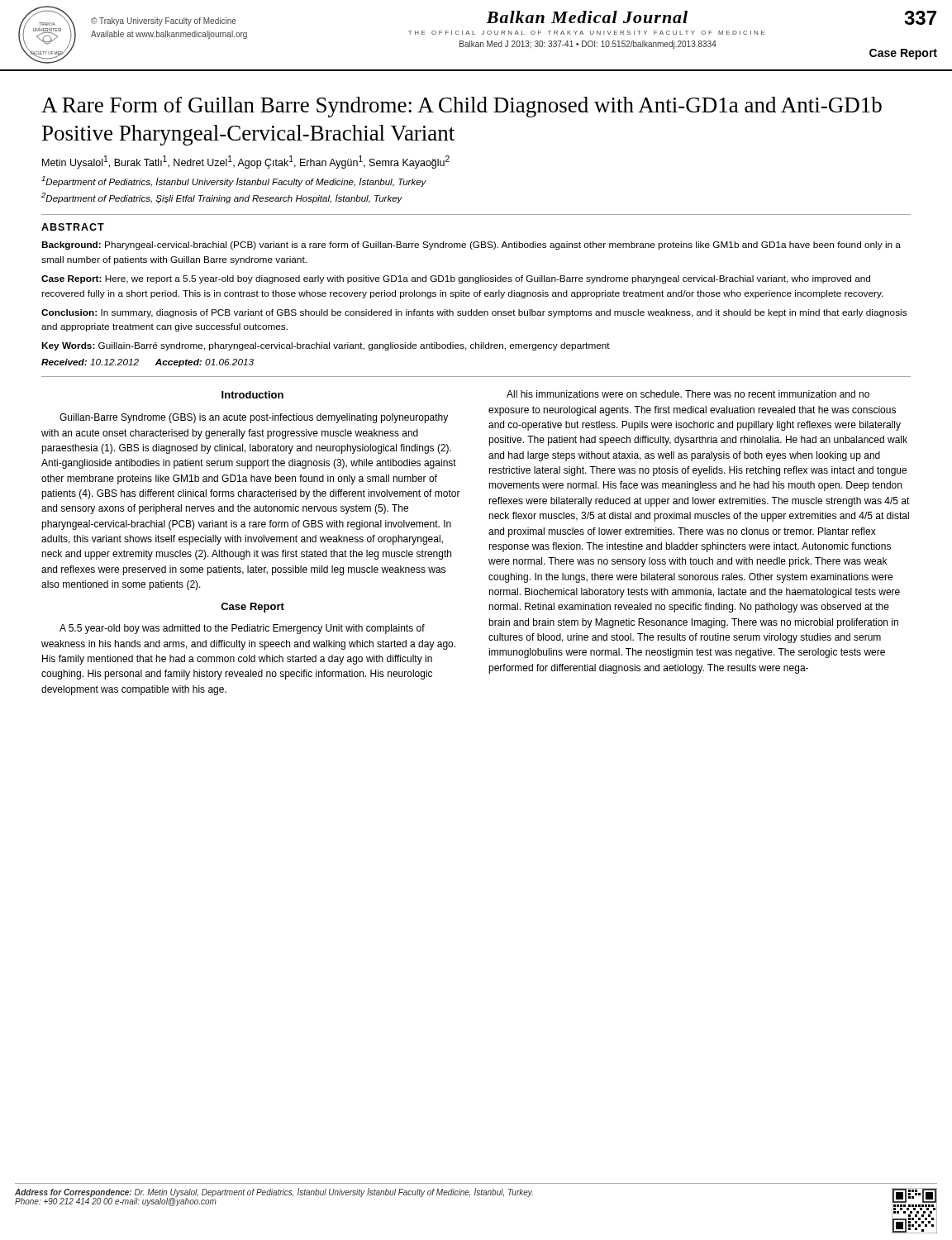The width and height of the screenshot is (952, 1240).
Task: Where is the passage that starts "1Department of Pediatrics,"?
Action: point(234,188)
